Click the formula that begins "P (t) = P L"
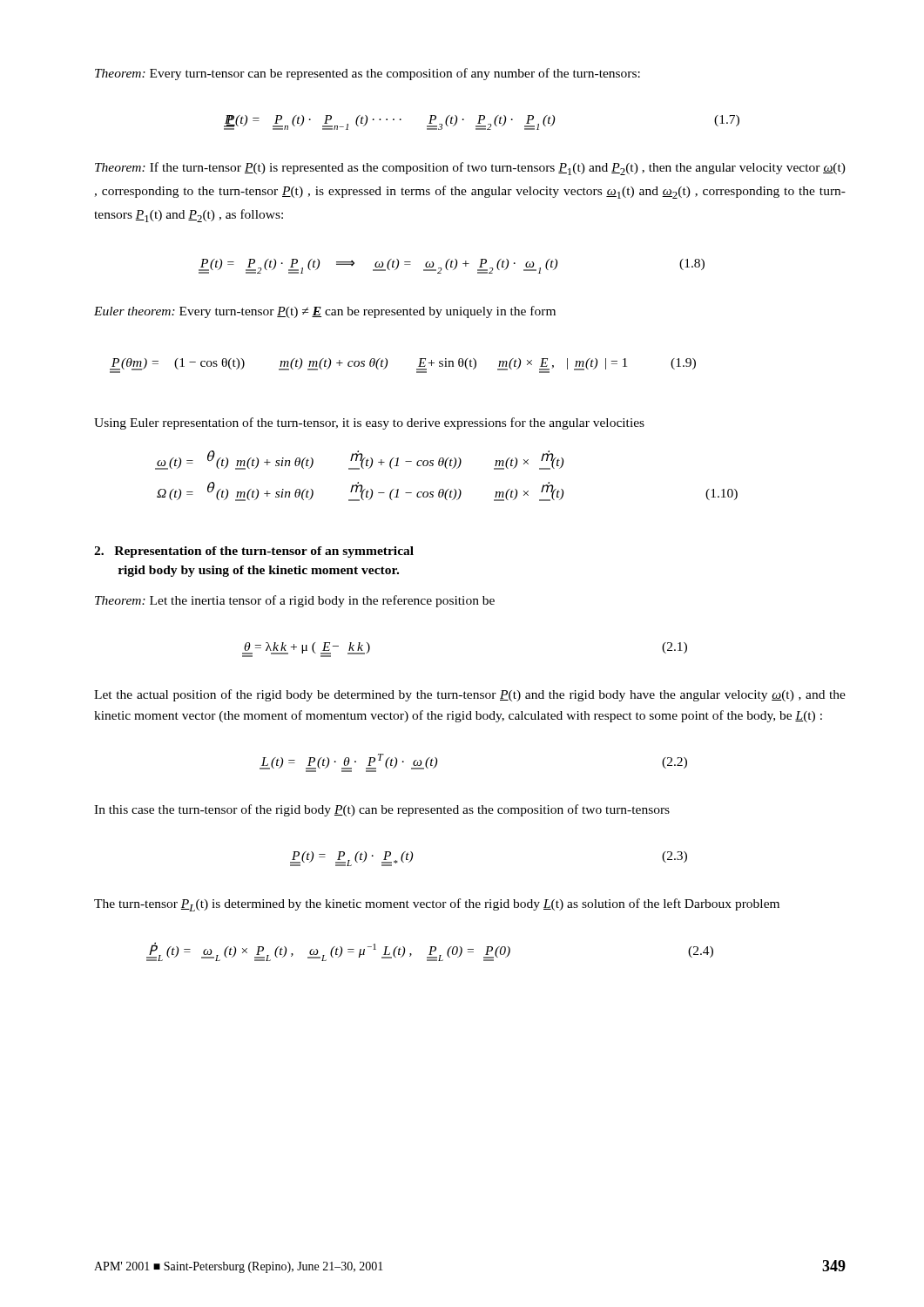The width and height of the screenshot is (924, 1307). coord(349,860)
